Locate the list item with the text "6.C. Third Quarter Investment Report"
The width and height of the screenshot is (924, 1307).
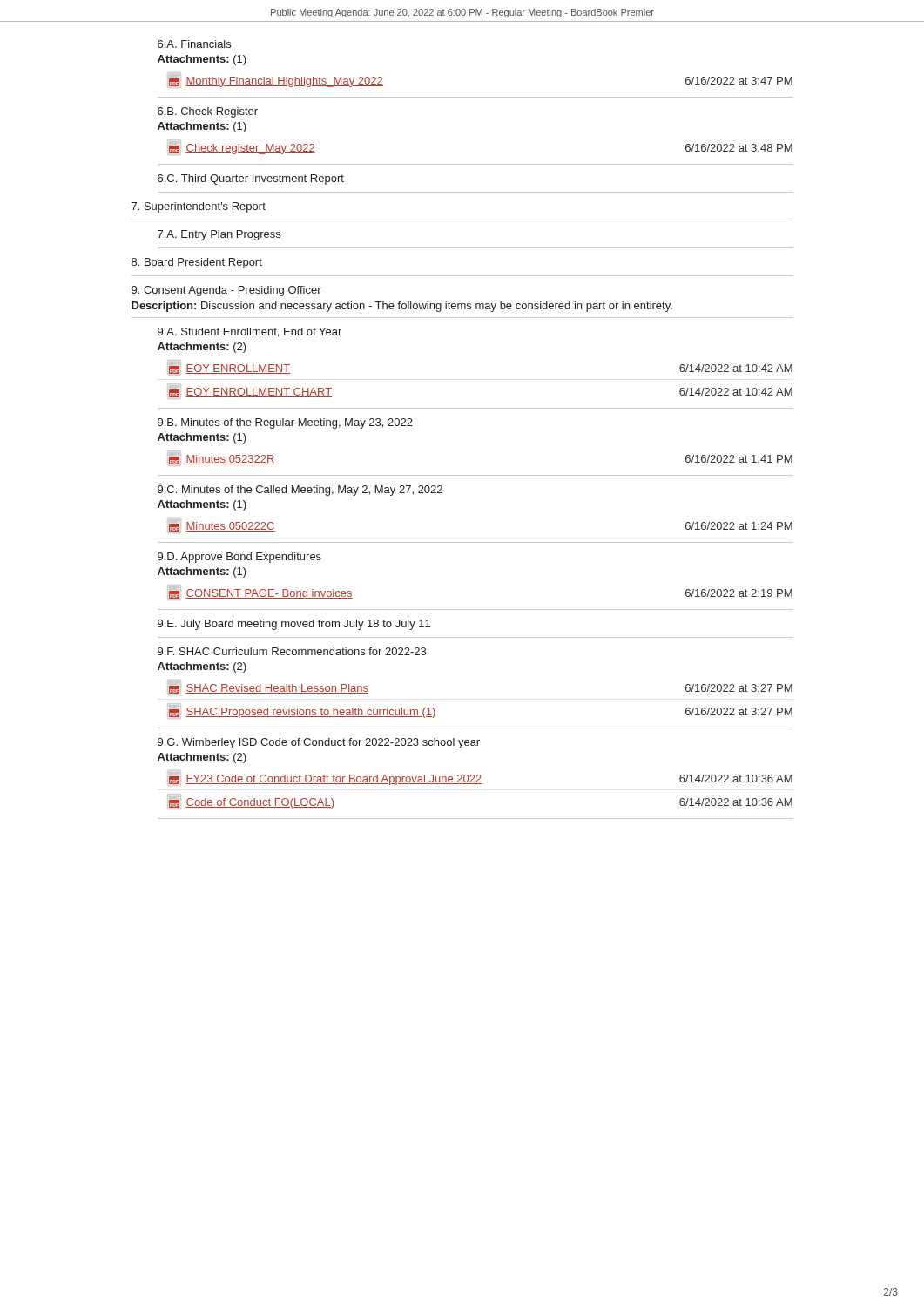click(251, 179)
